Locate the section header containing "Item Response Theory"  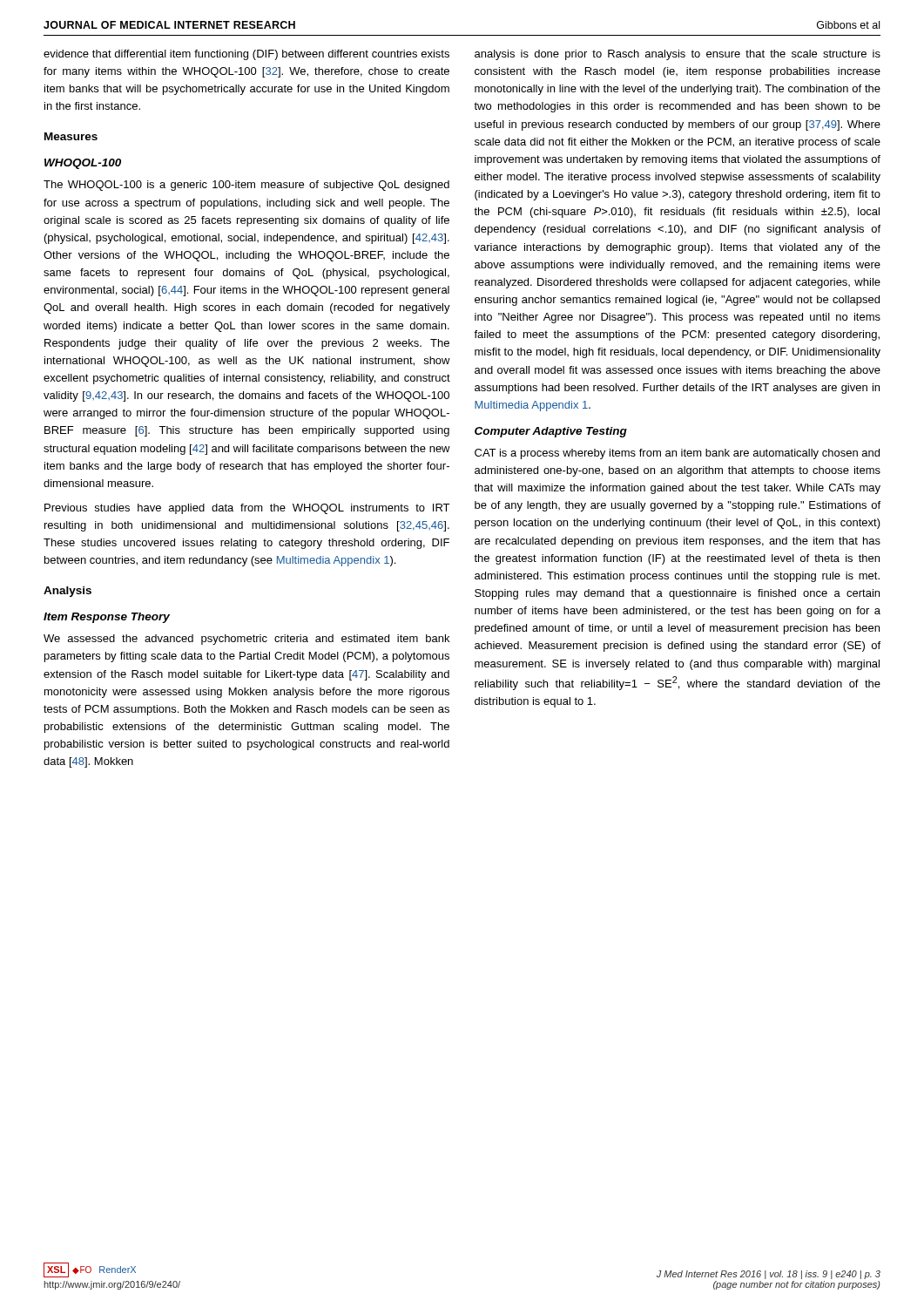point(107,617)
